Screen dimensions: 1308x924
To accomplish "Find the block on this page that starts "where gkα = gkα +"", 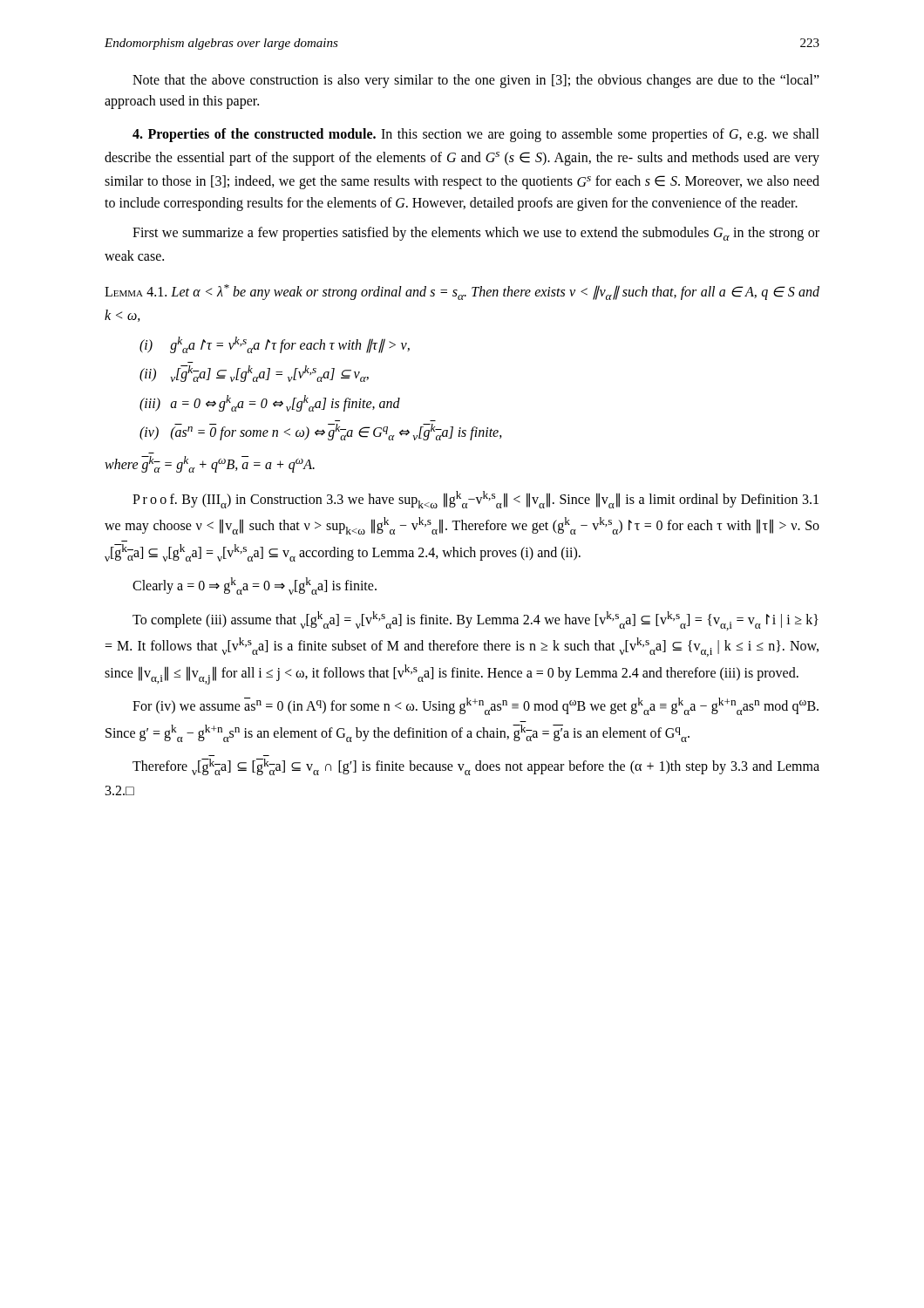I will coord(210,464).
